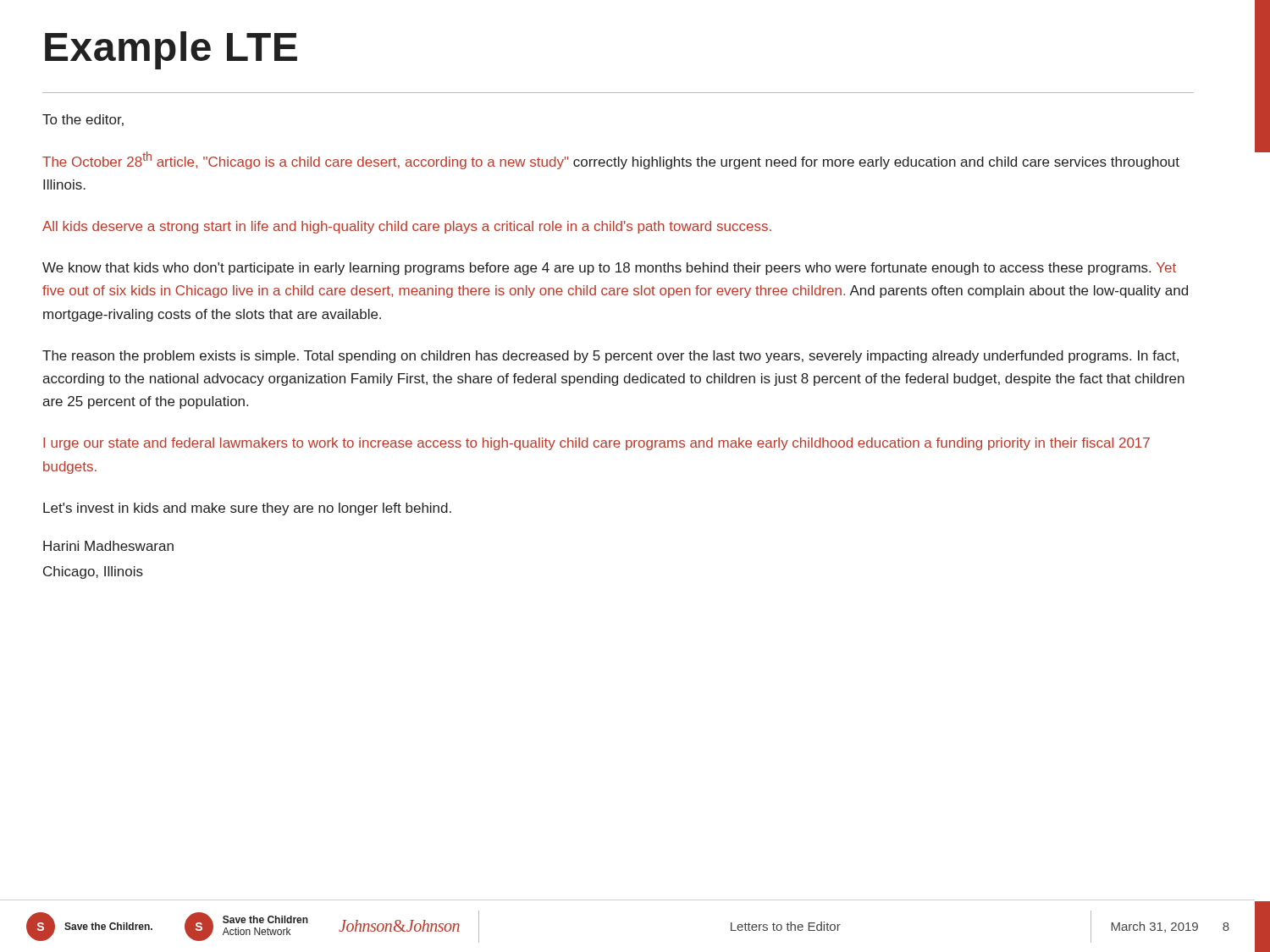The image size is (1270, 952).
Task: Find the block on this page that starts "The reason the problem exists is simple."
Action: [614, 379]
